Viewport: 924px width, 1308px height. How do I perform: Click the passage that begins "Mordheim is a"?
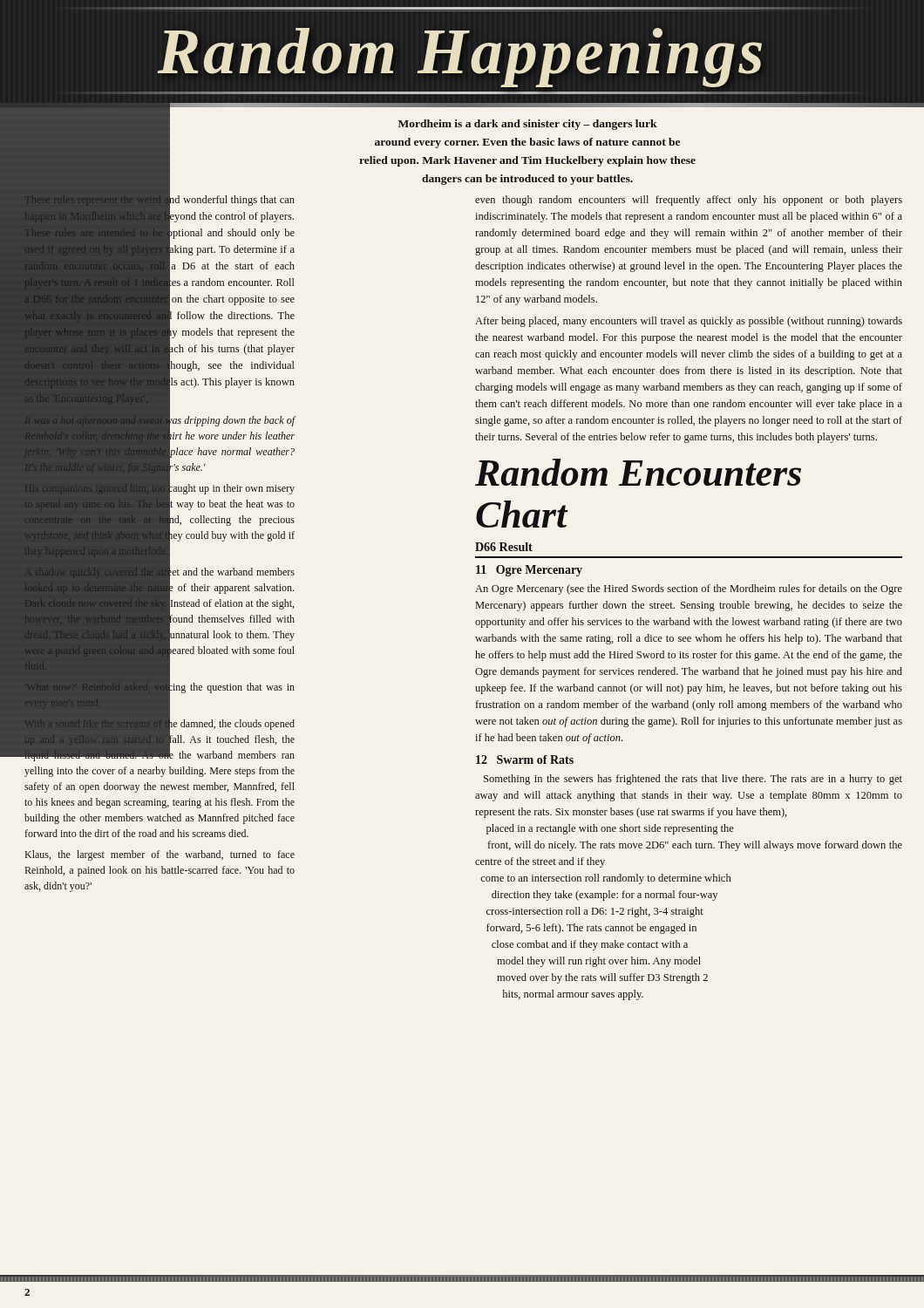527,151
